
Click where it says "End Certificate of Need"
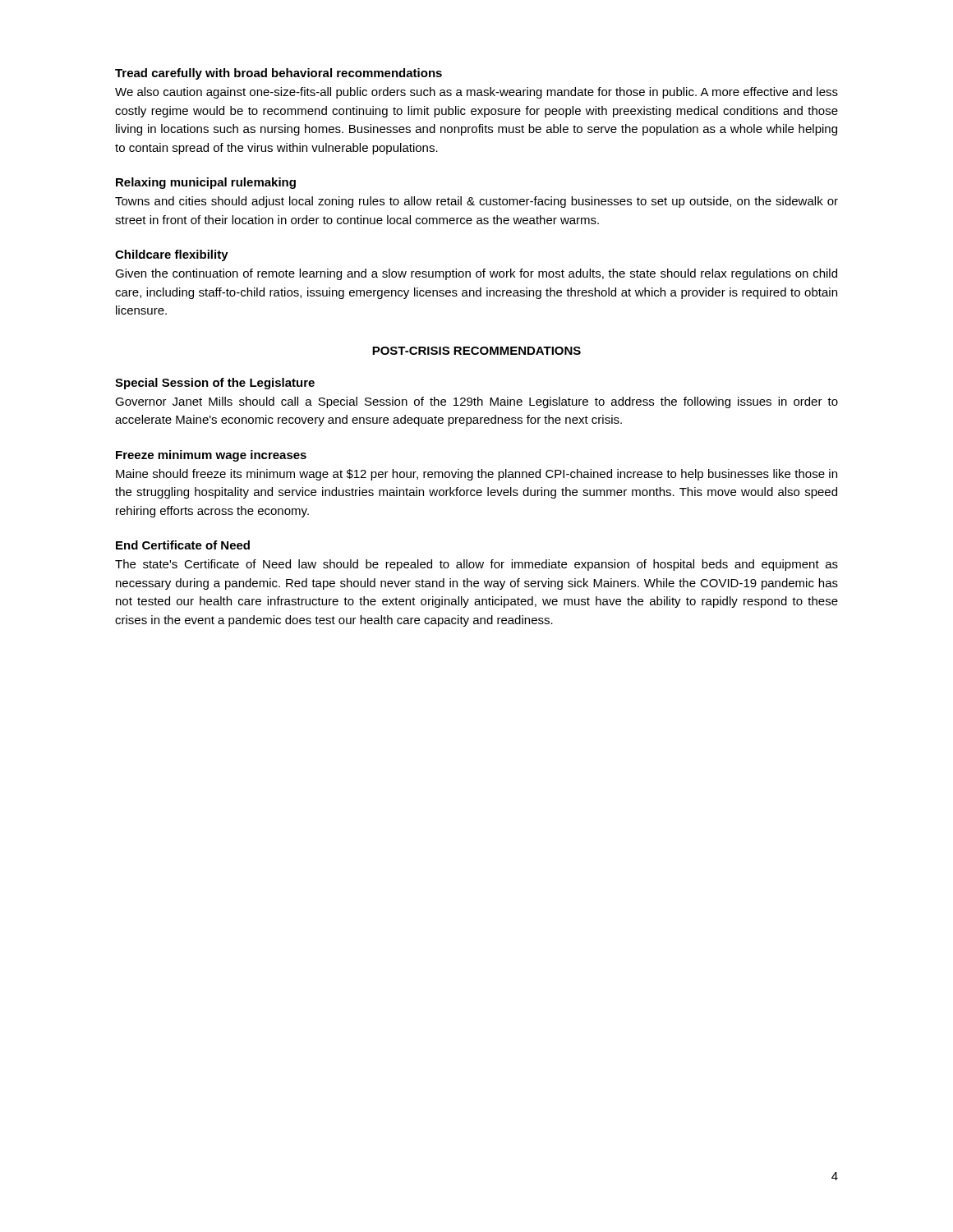tap(183, 545)
